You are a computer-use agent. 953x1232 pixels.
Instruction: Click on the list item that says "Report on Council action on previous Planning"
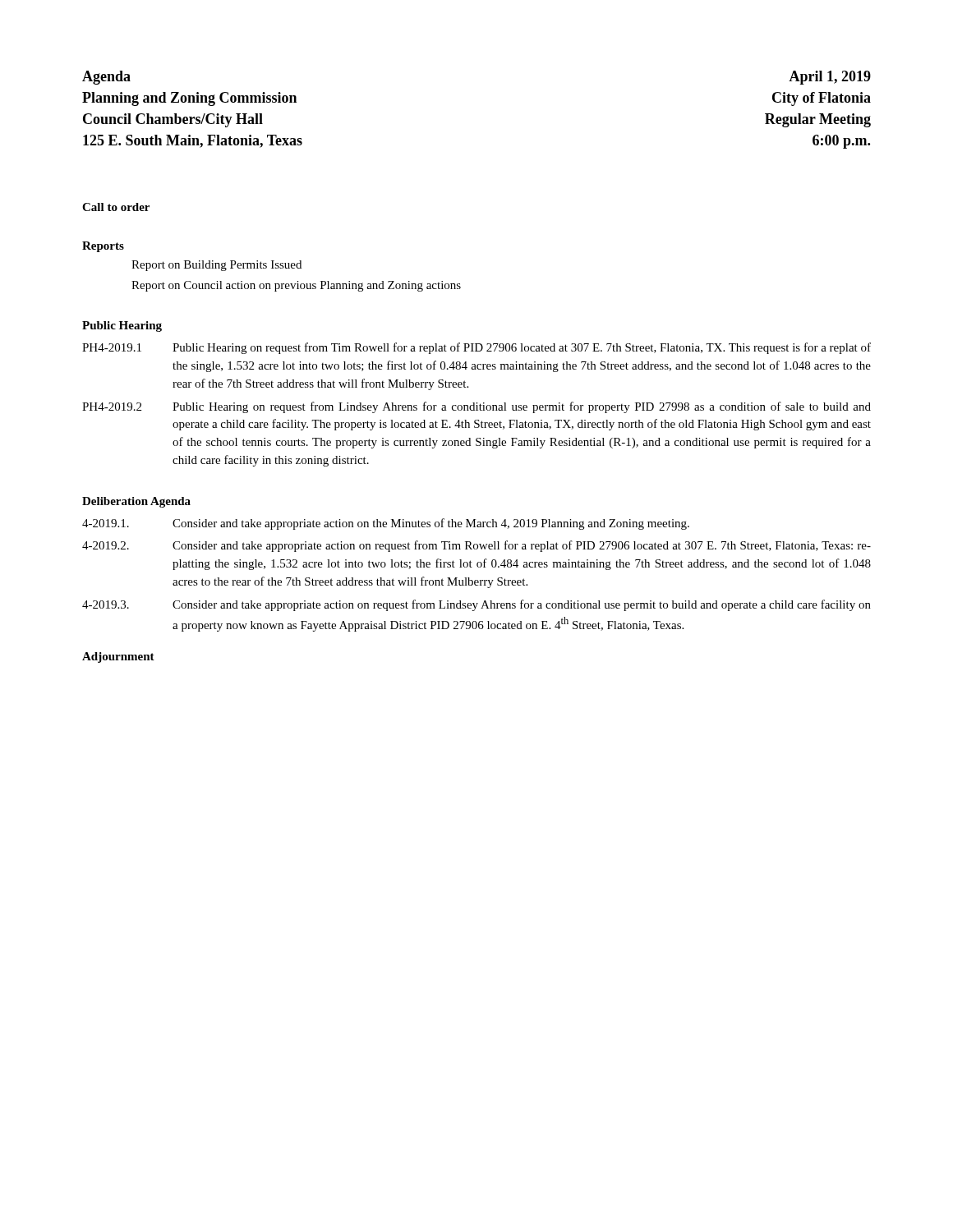point(296,285)
